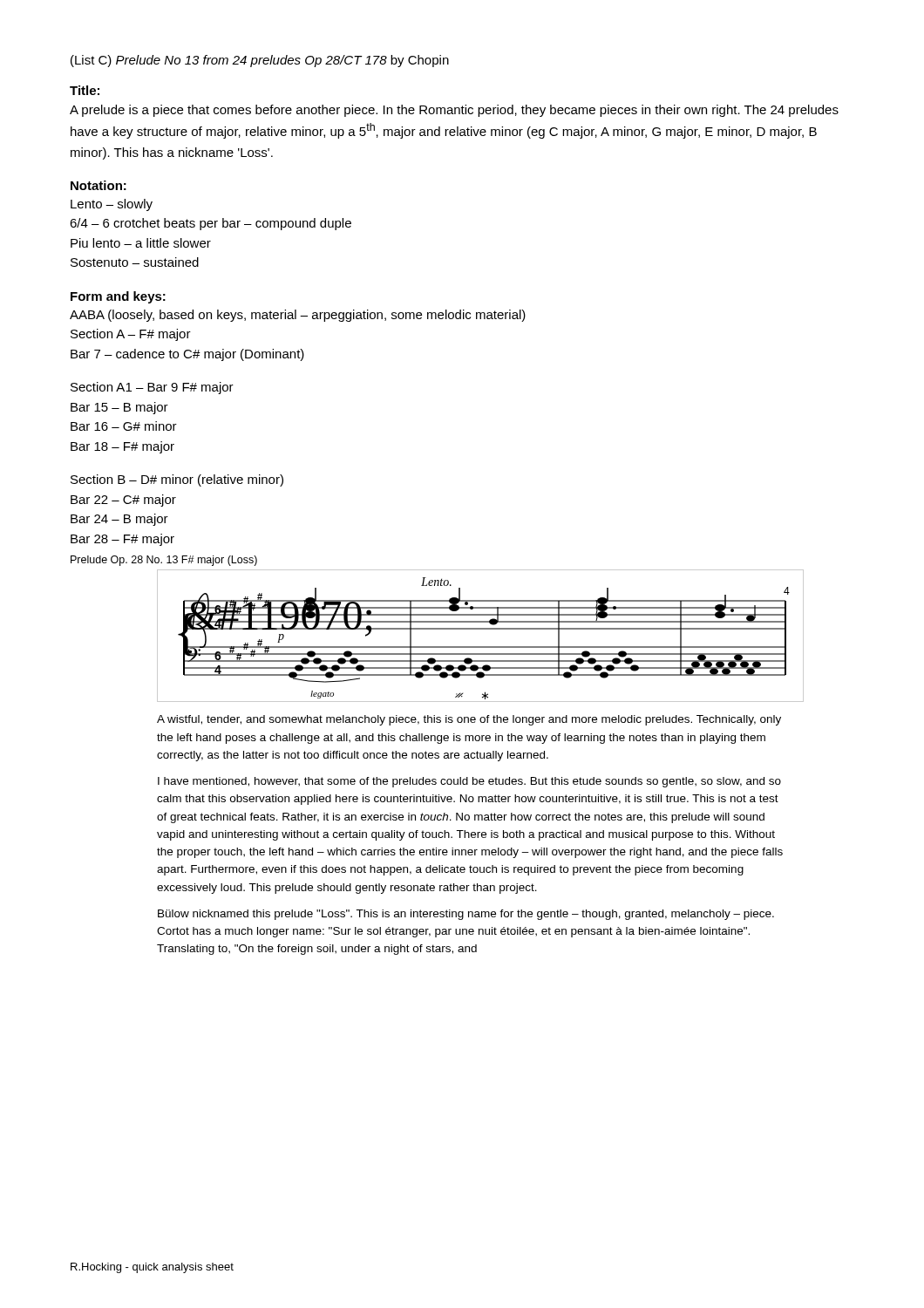Select the list item containing "Section A –"
This screenshot has width=924, height=1308.
pos(130,334)
